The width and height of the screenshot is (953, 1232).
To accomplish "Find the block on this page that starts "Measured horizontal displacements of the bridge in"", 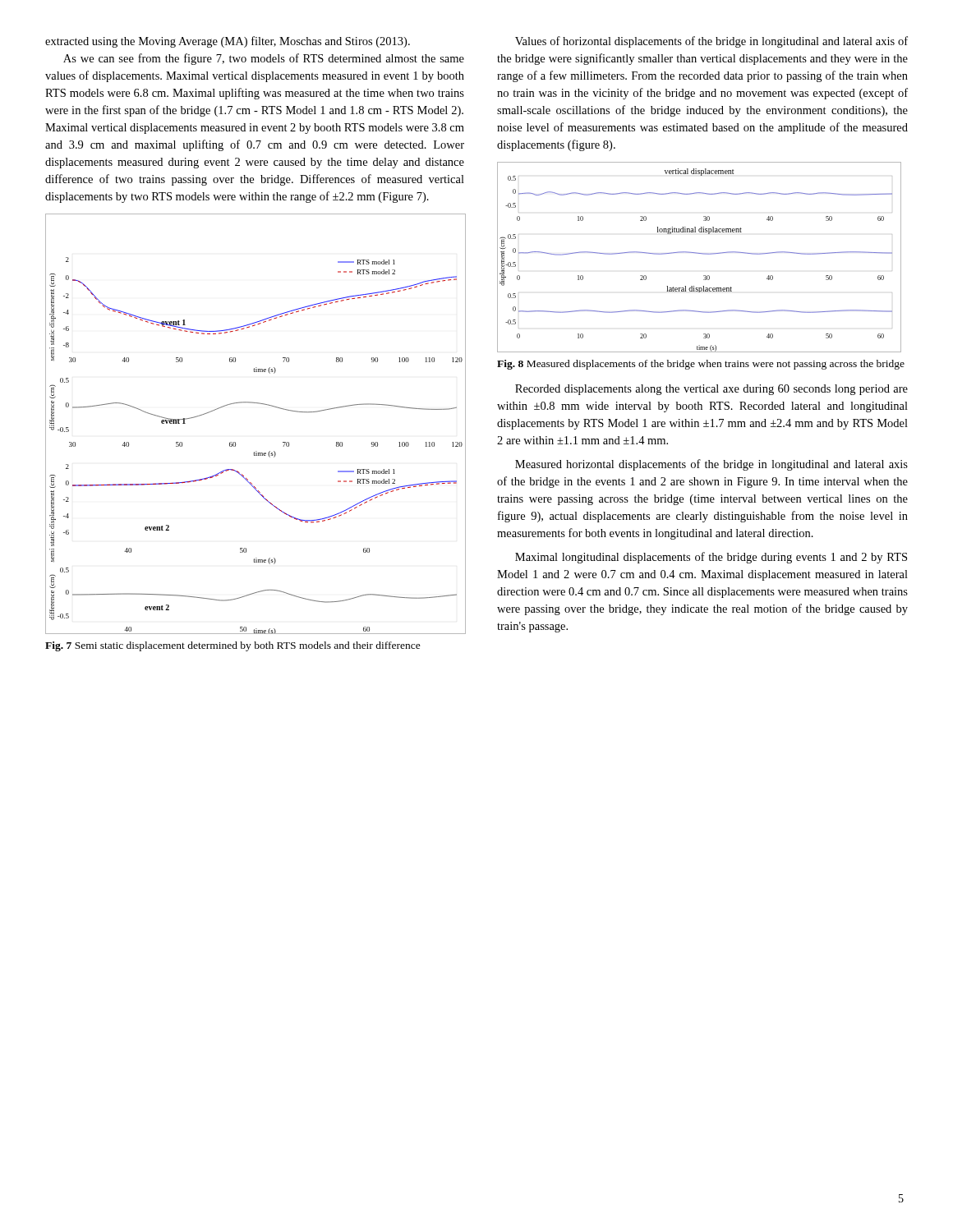I will click(702, 499).
